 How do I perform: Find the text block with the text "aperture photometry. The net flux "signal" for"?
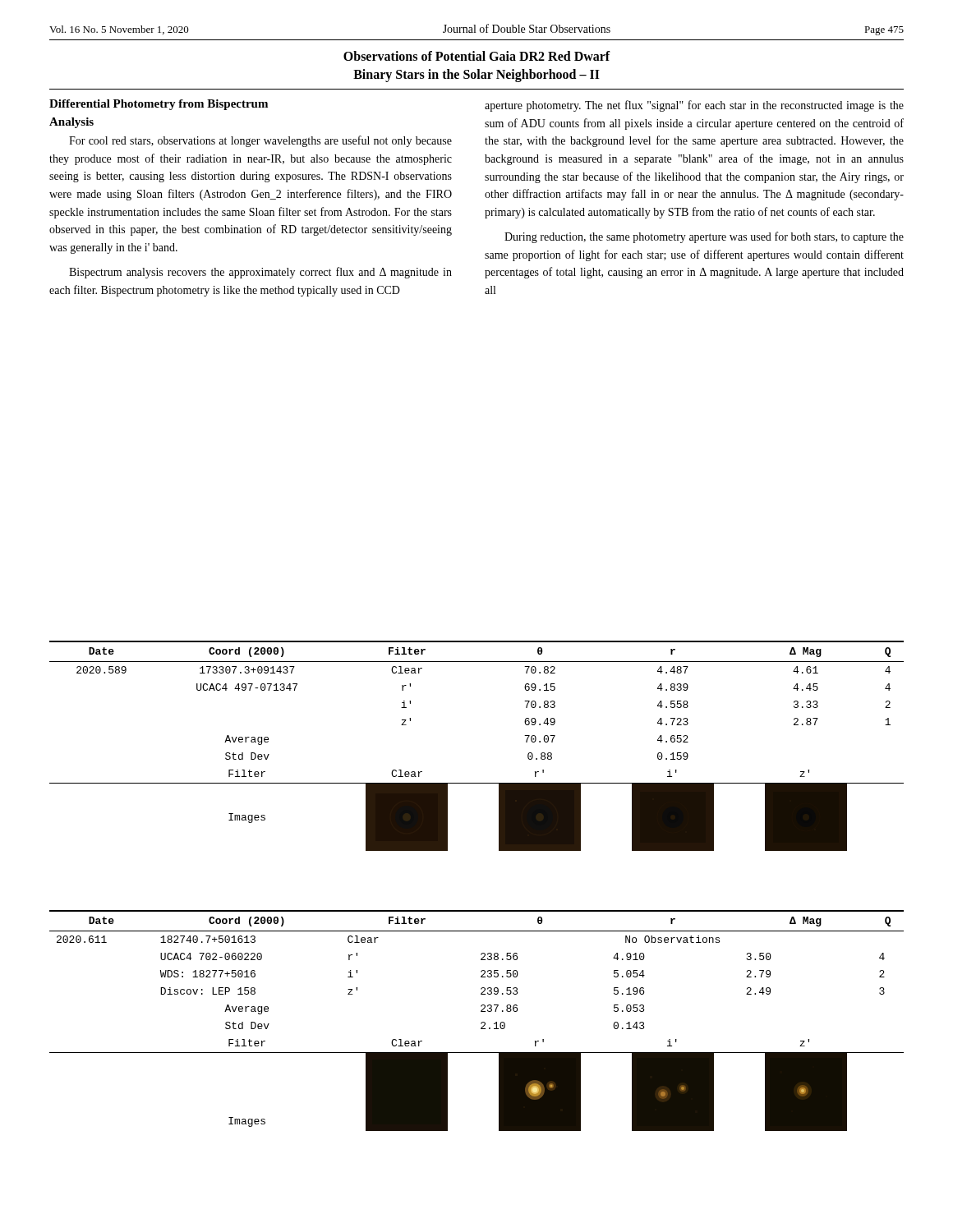coord(694,198)
